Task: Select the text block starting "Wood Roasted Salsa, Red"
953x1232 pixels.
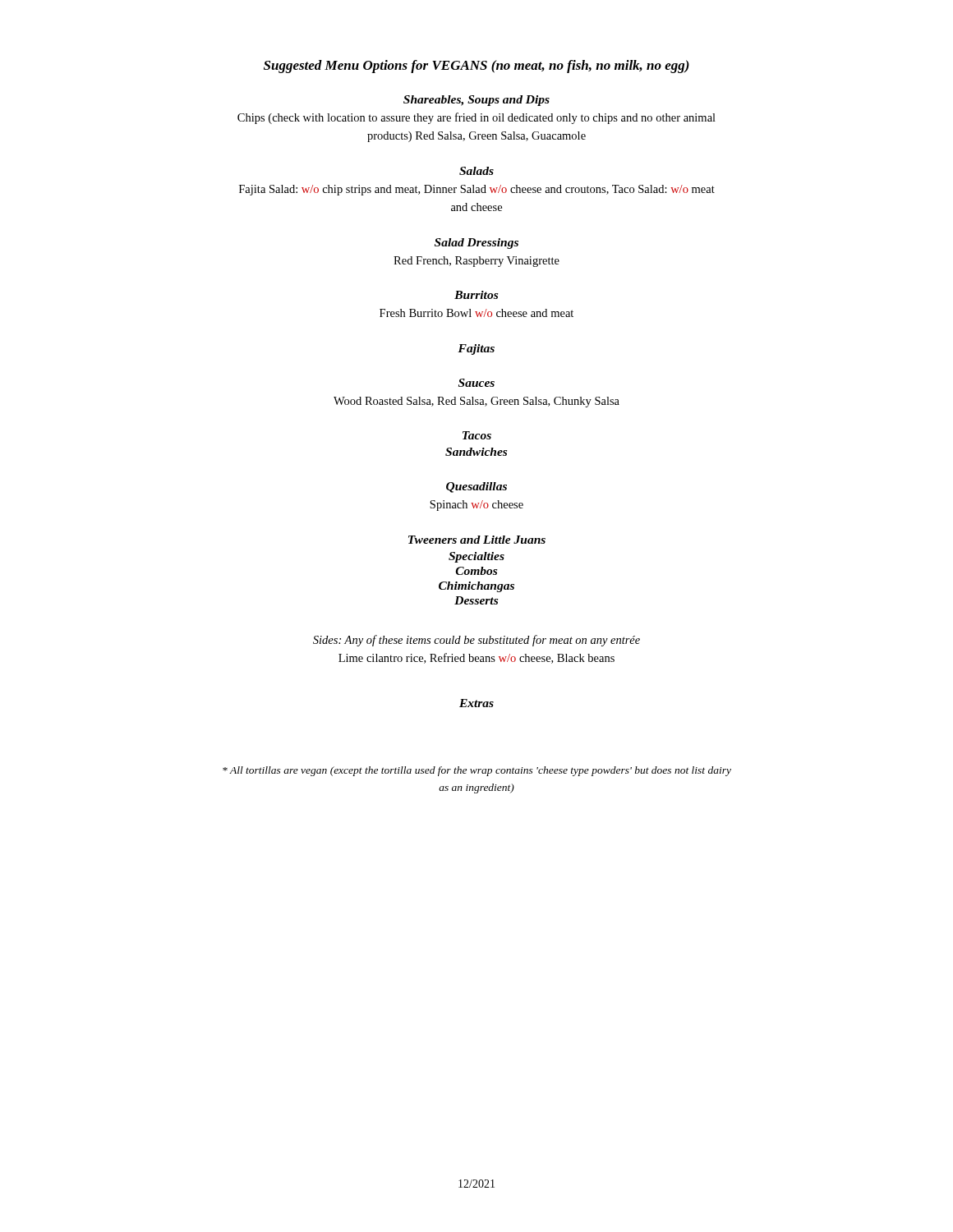Action: pos(476,401)
